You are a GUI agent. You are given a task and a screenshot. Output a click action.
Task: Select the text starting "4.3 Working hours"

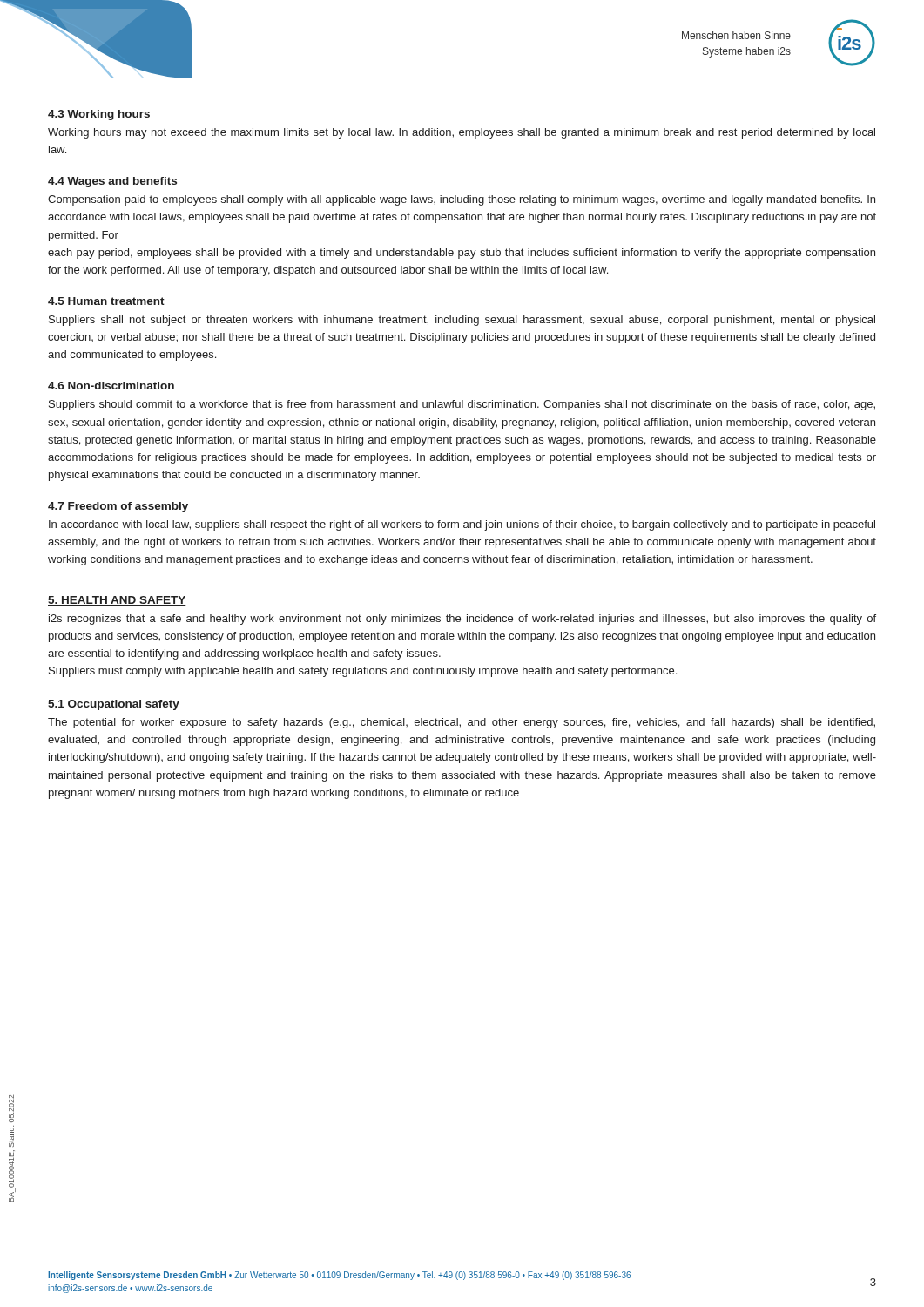coord(99,114)
